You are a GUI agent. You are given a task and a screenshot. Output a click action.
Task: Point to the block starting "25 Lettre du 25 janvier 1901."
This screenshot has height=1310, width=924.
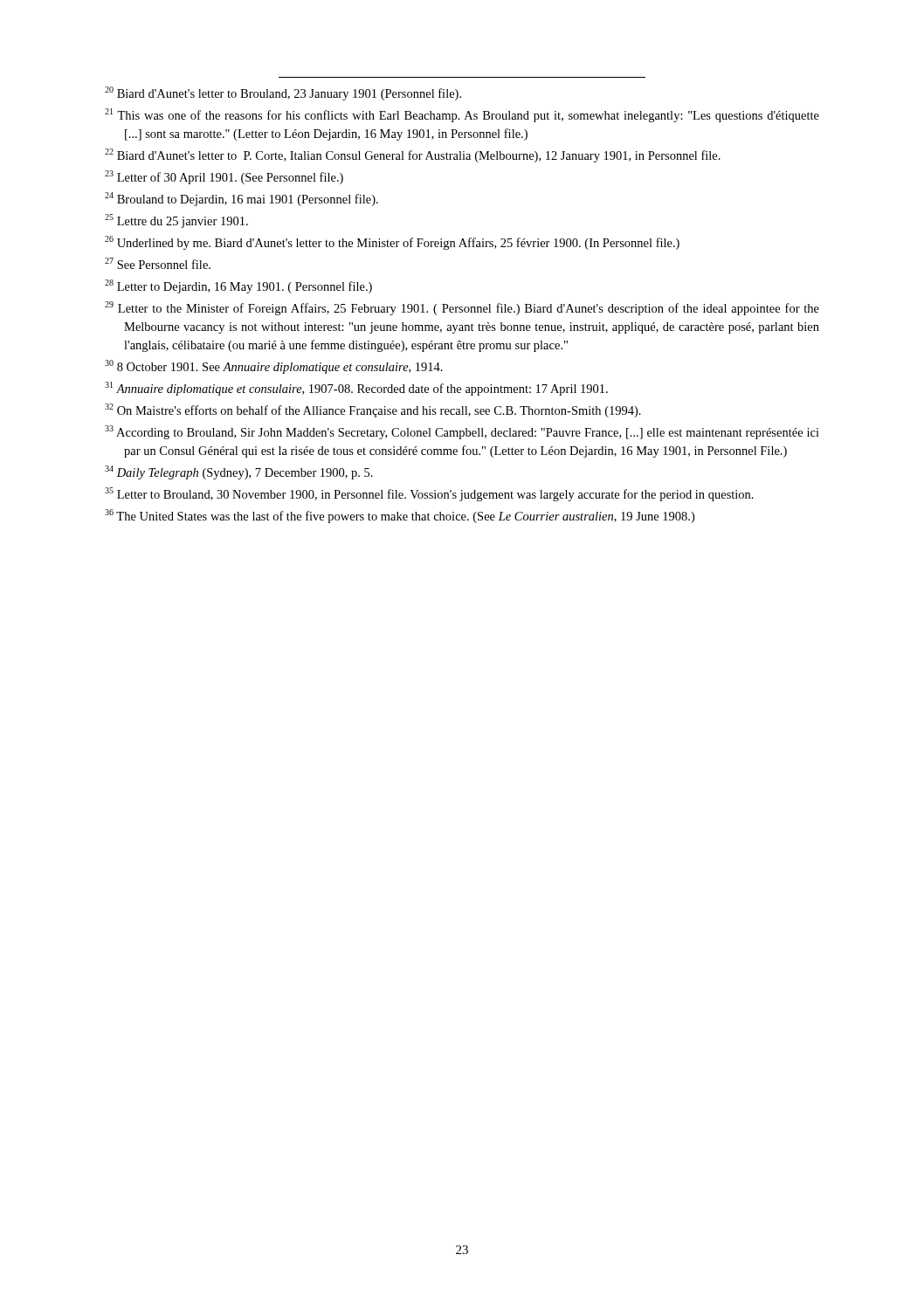click(x=177, y=220)
